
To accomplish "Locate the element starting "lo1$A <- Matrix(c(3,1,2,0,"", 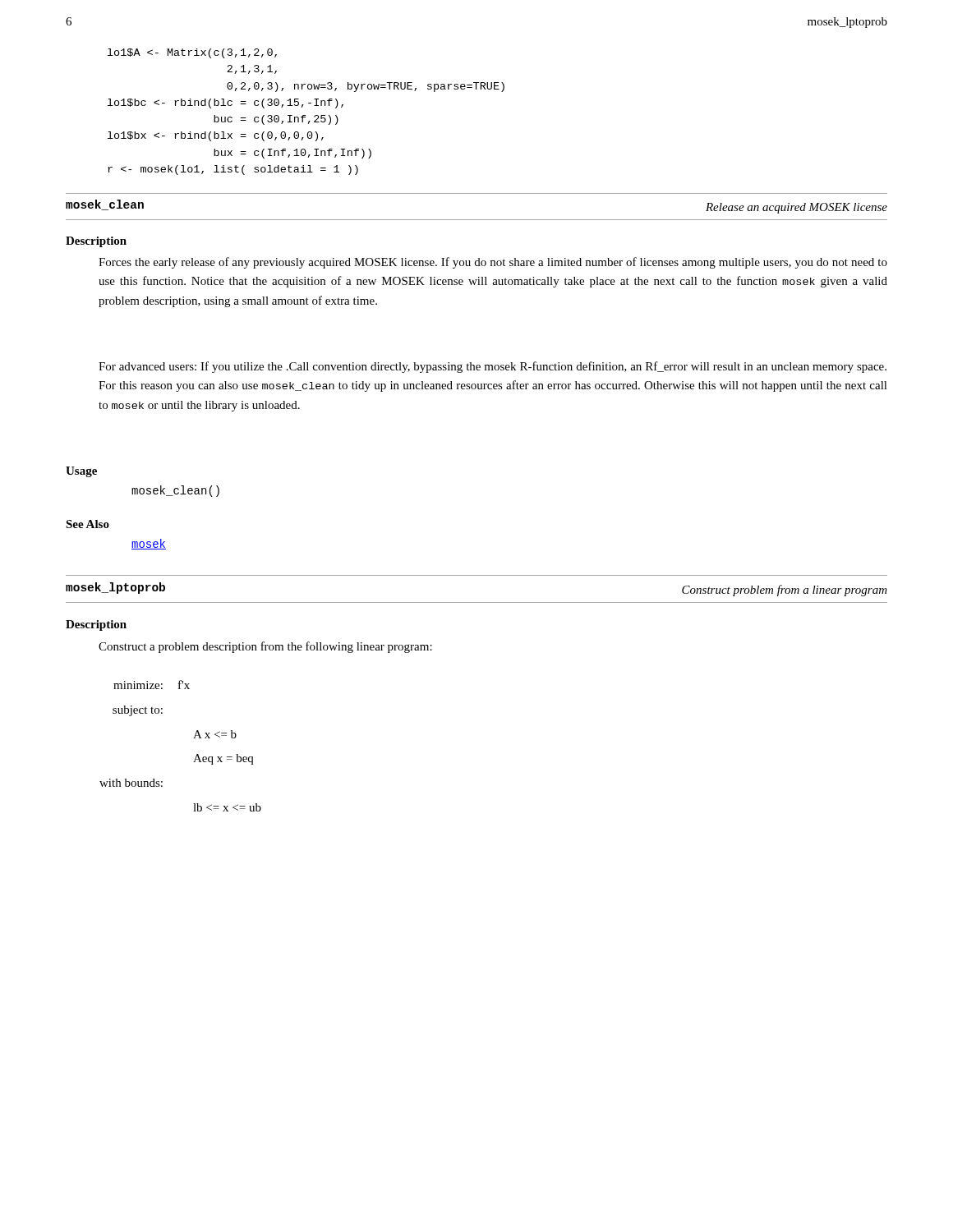I will (306, 111).
